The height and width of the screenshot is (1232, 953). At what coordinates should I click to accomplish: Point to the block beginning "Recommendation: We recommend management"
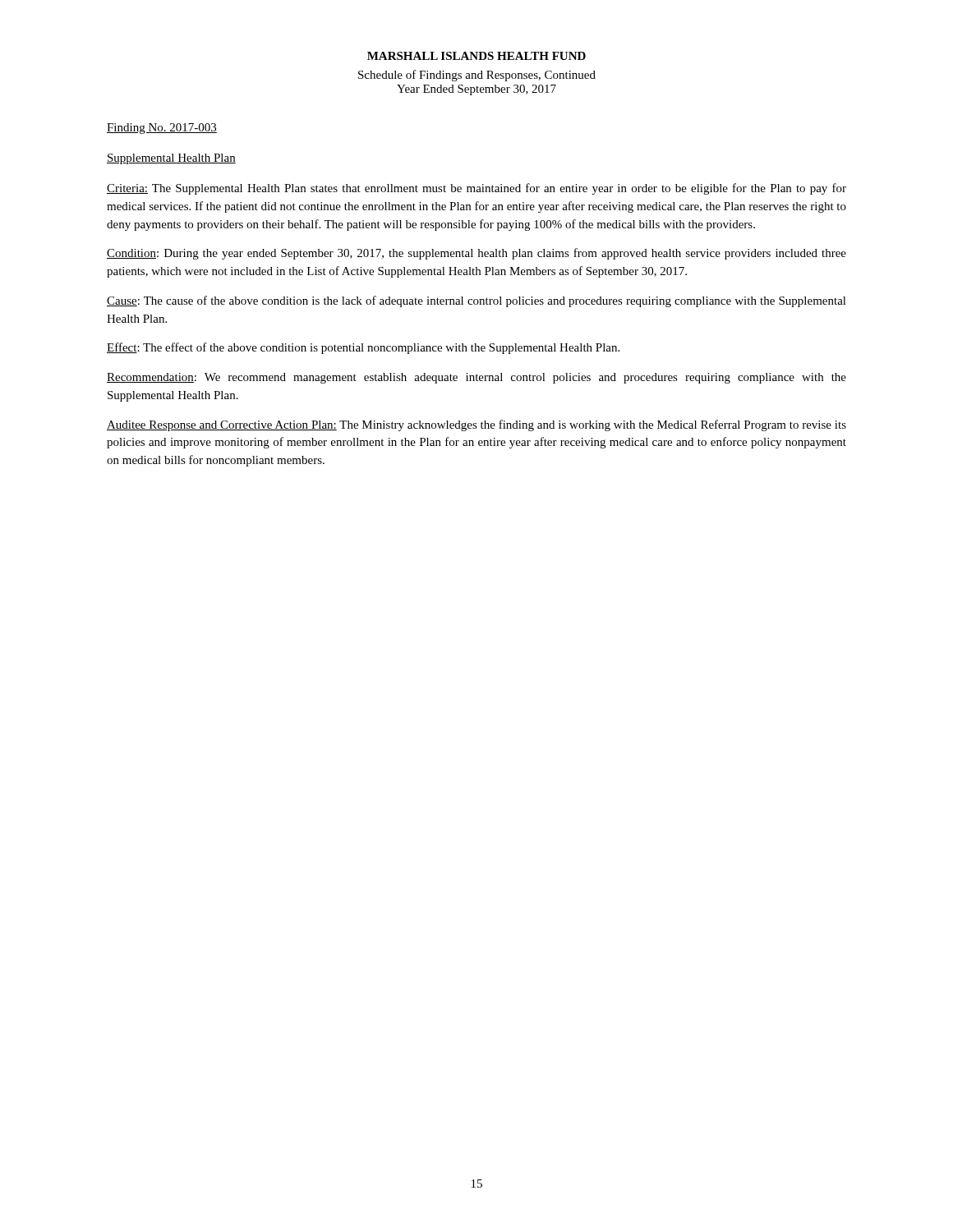[x=476, y=386]
